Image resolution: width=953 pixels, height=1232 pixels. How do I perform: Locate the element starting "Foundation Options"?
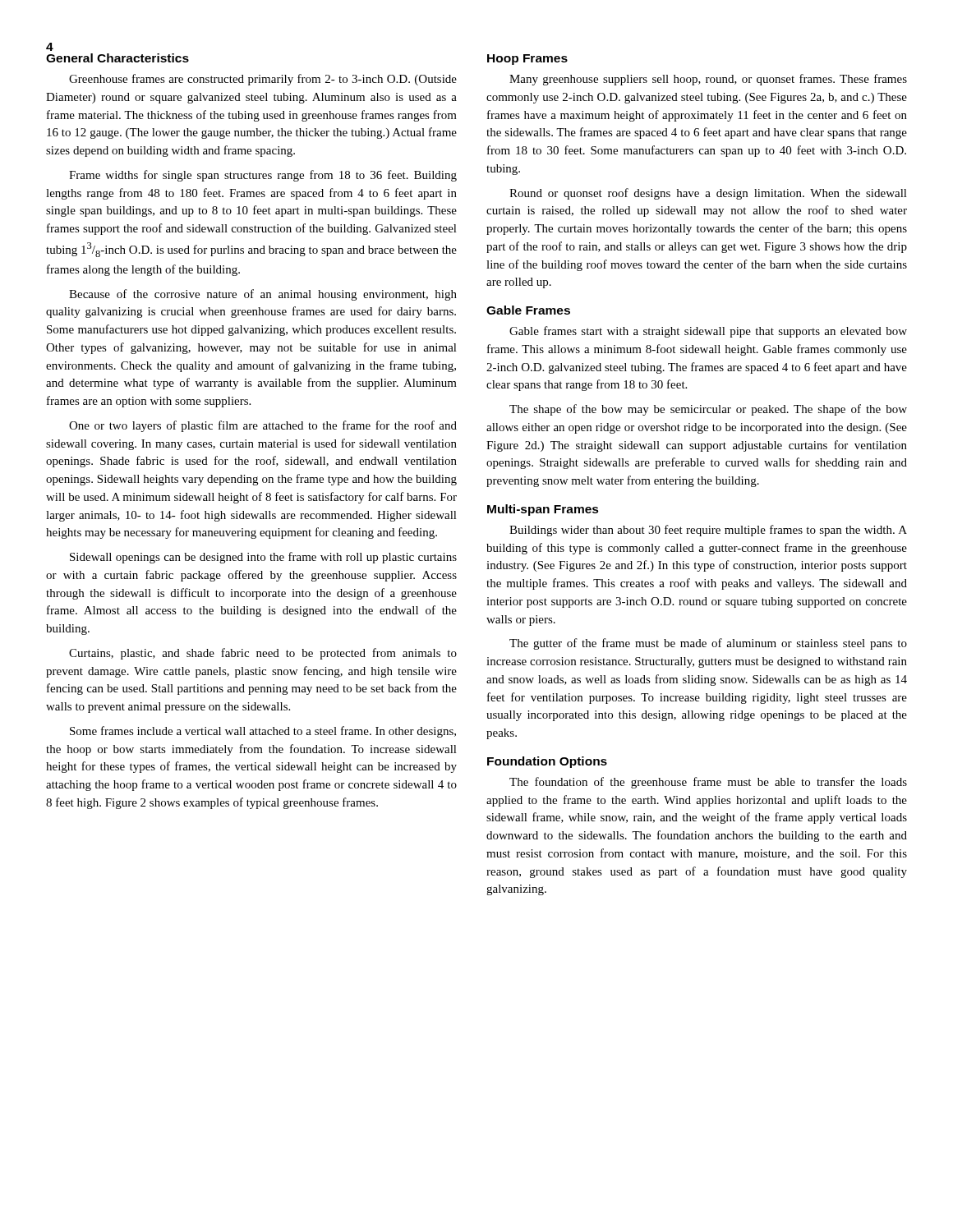(x=547, y=761)
